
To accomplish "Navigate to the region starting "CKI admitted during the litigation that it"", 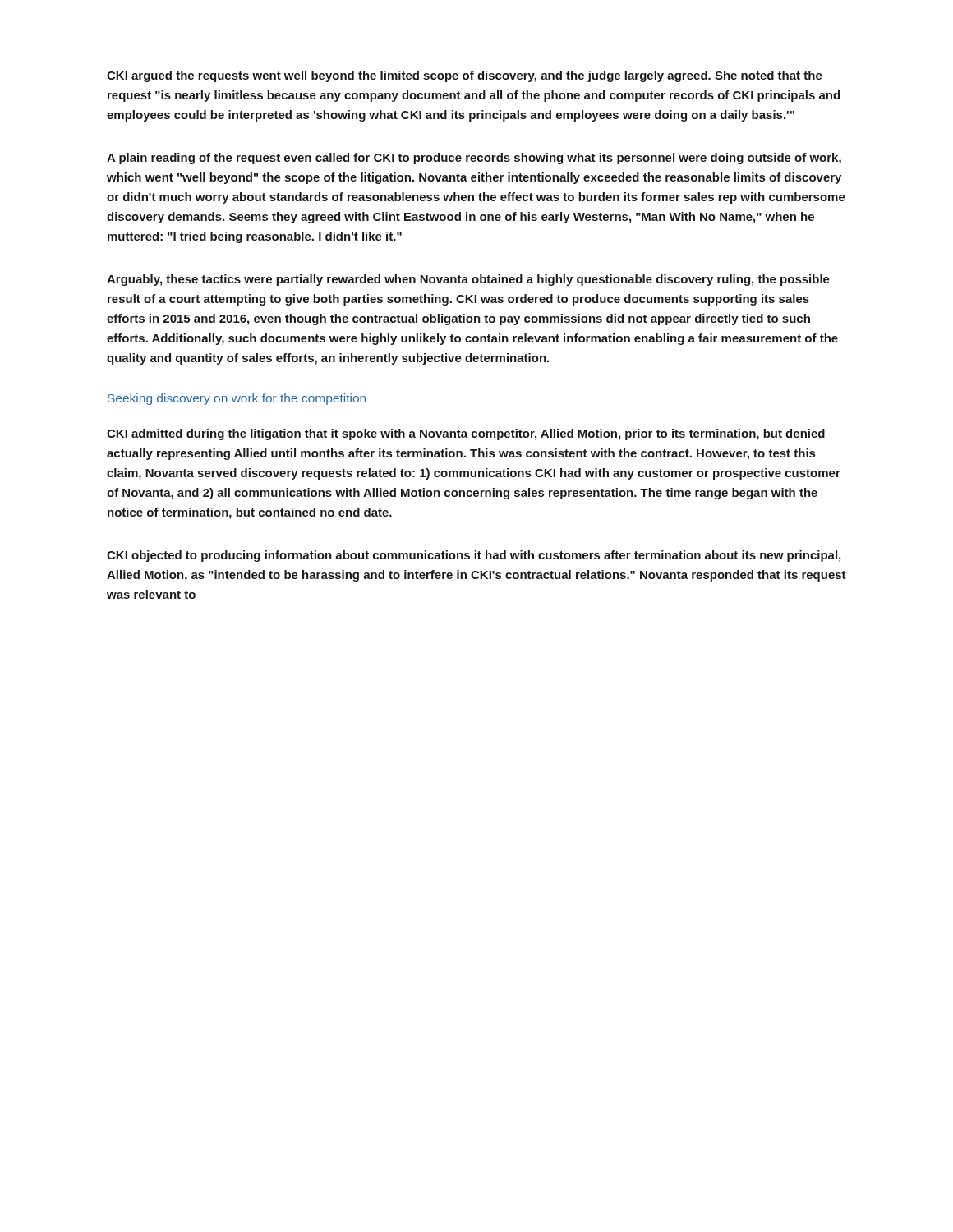I will point(474,473).
